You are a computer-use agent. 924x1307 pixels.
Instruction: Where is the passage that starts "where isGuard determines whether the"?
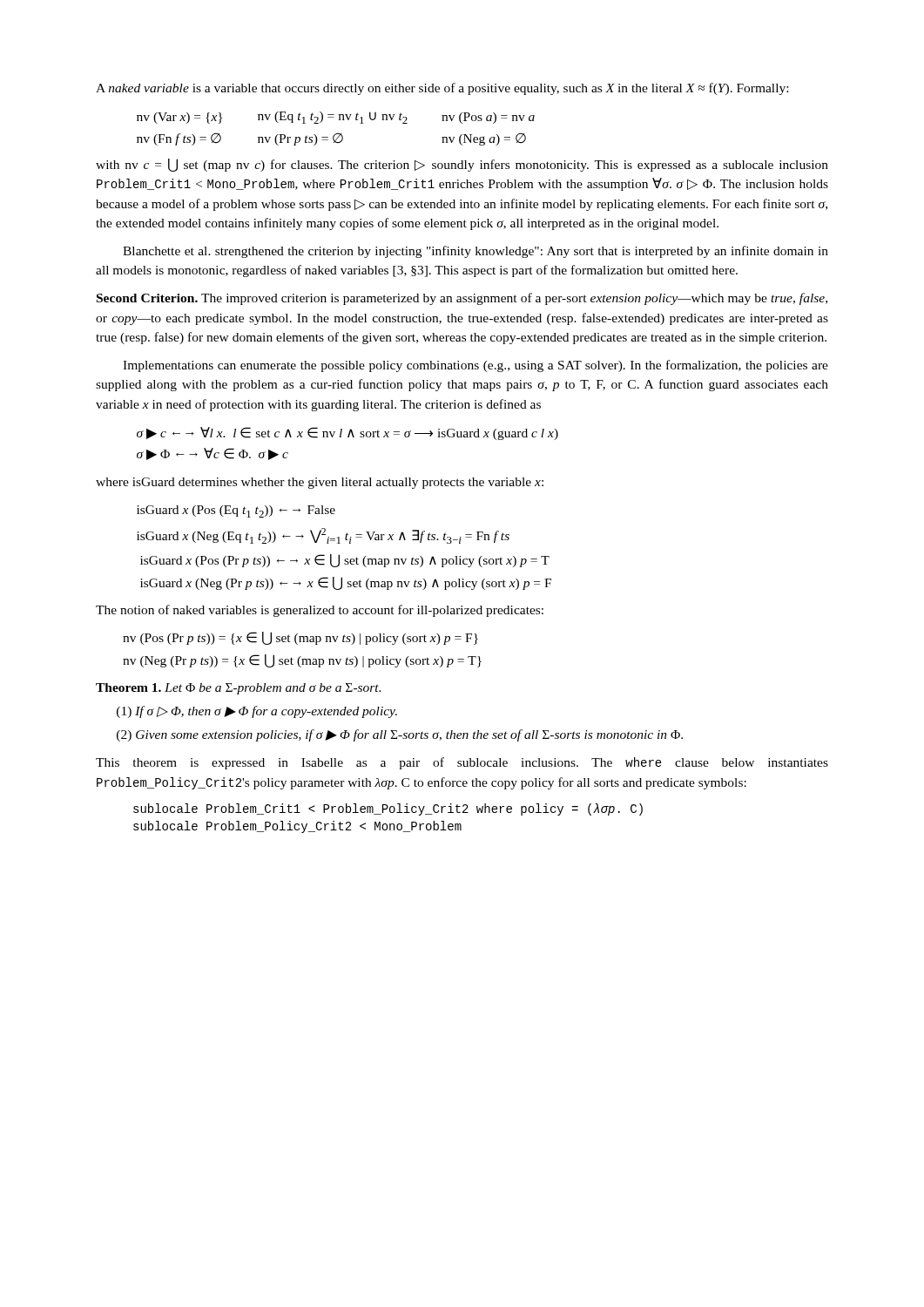320,481
